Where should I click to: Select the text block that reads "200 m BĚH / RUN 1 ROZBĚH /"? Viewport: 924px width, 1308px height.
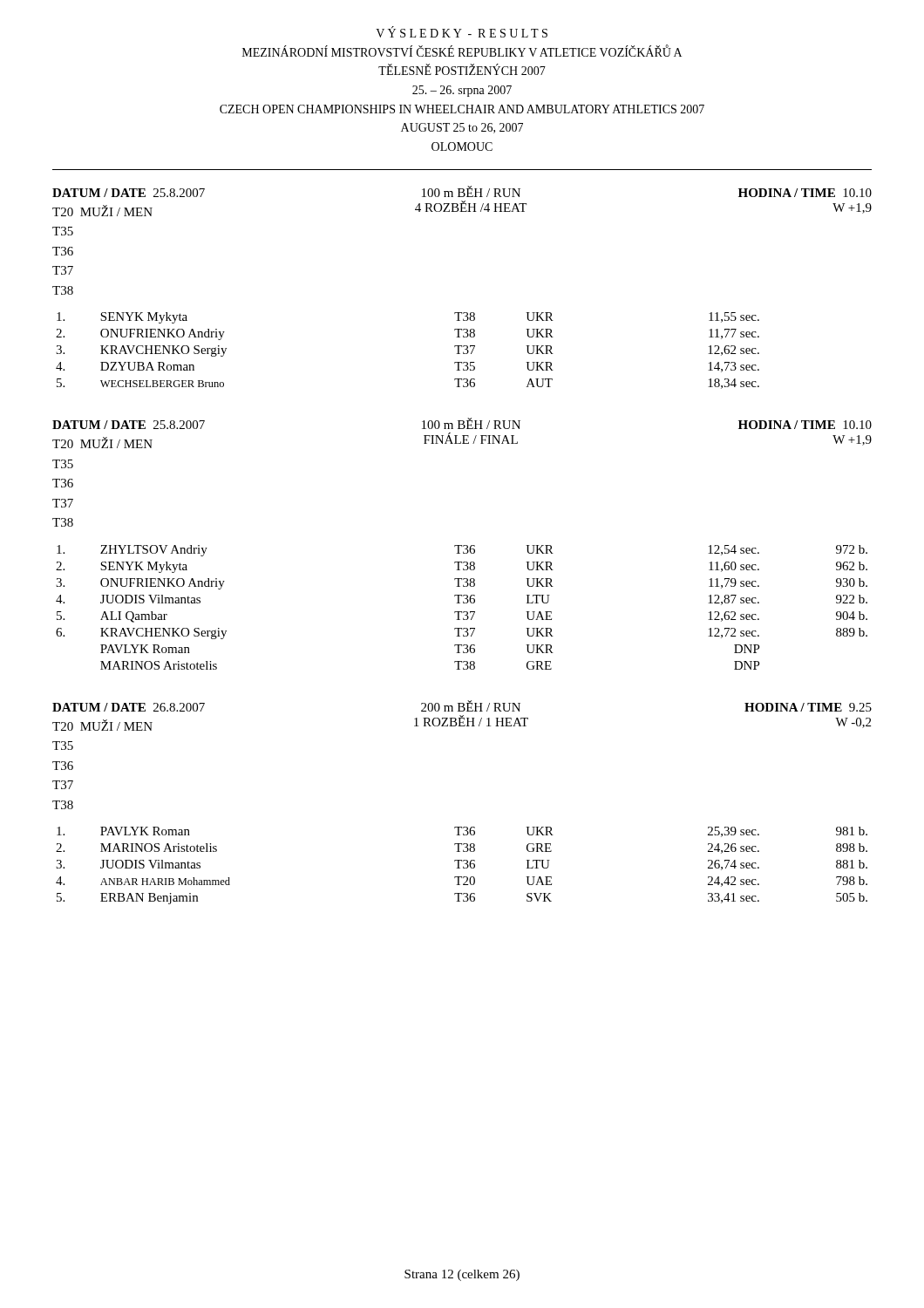pos(471,714)
